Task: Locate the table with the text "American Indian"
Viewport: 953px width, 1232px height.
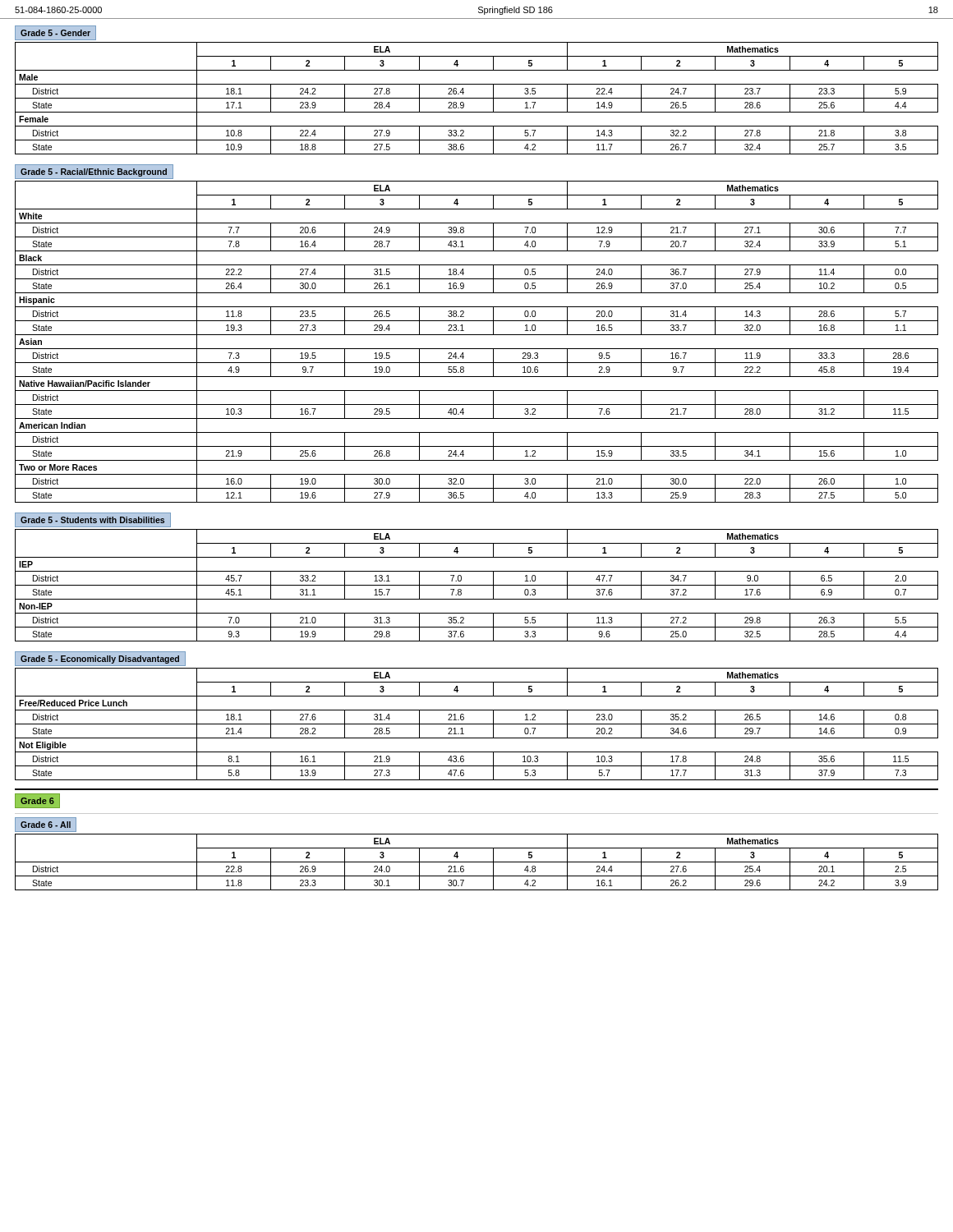Action: (476, 342)
